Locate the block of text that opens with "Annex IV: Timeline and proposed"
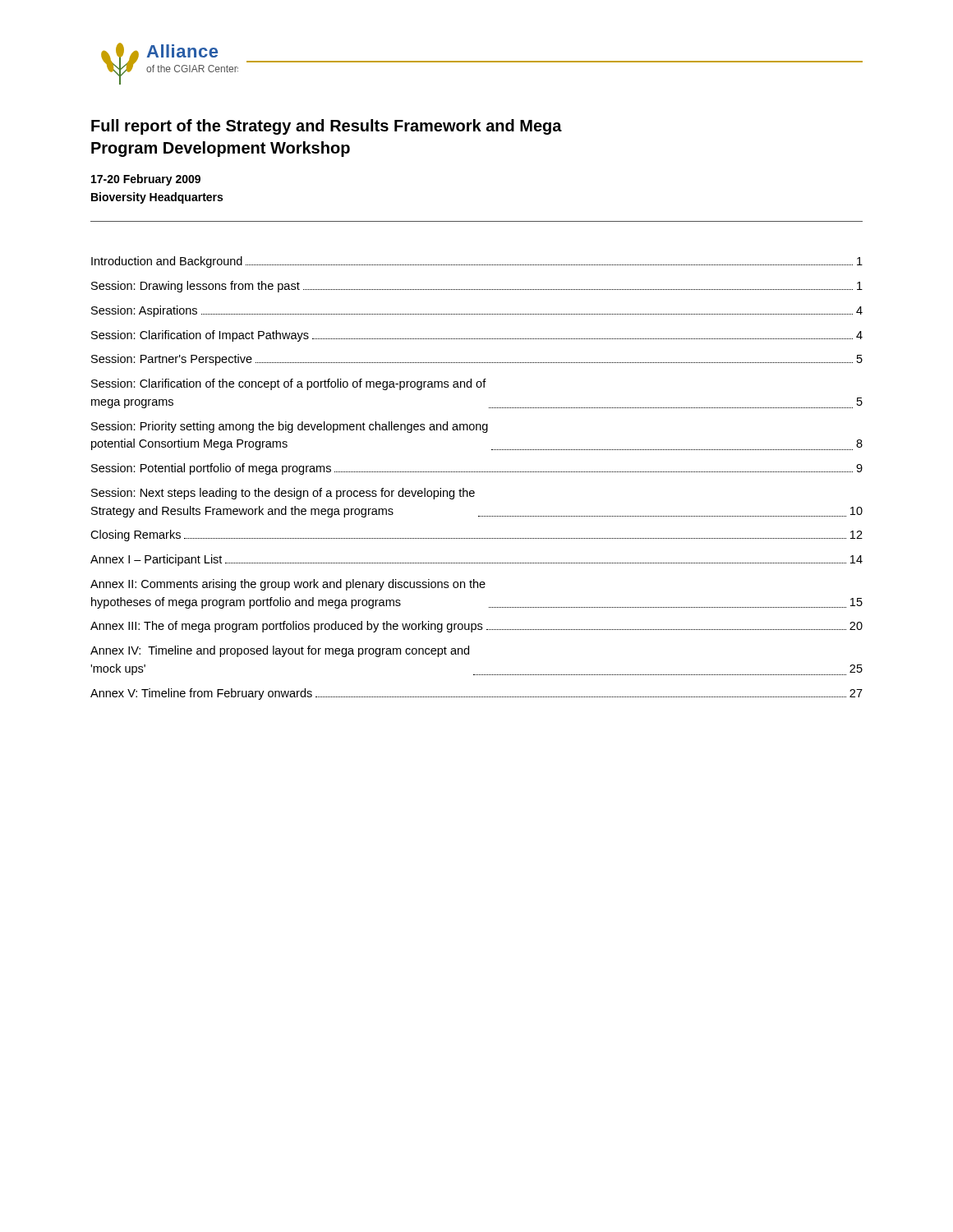 pyautogui.click(x=476, y=660)
